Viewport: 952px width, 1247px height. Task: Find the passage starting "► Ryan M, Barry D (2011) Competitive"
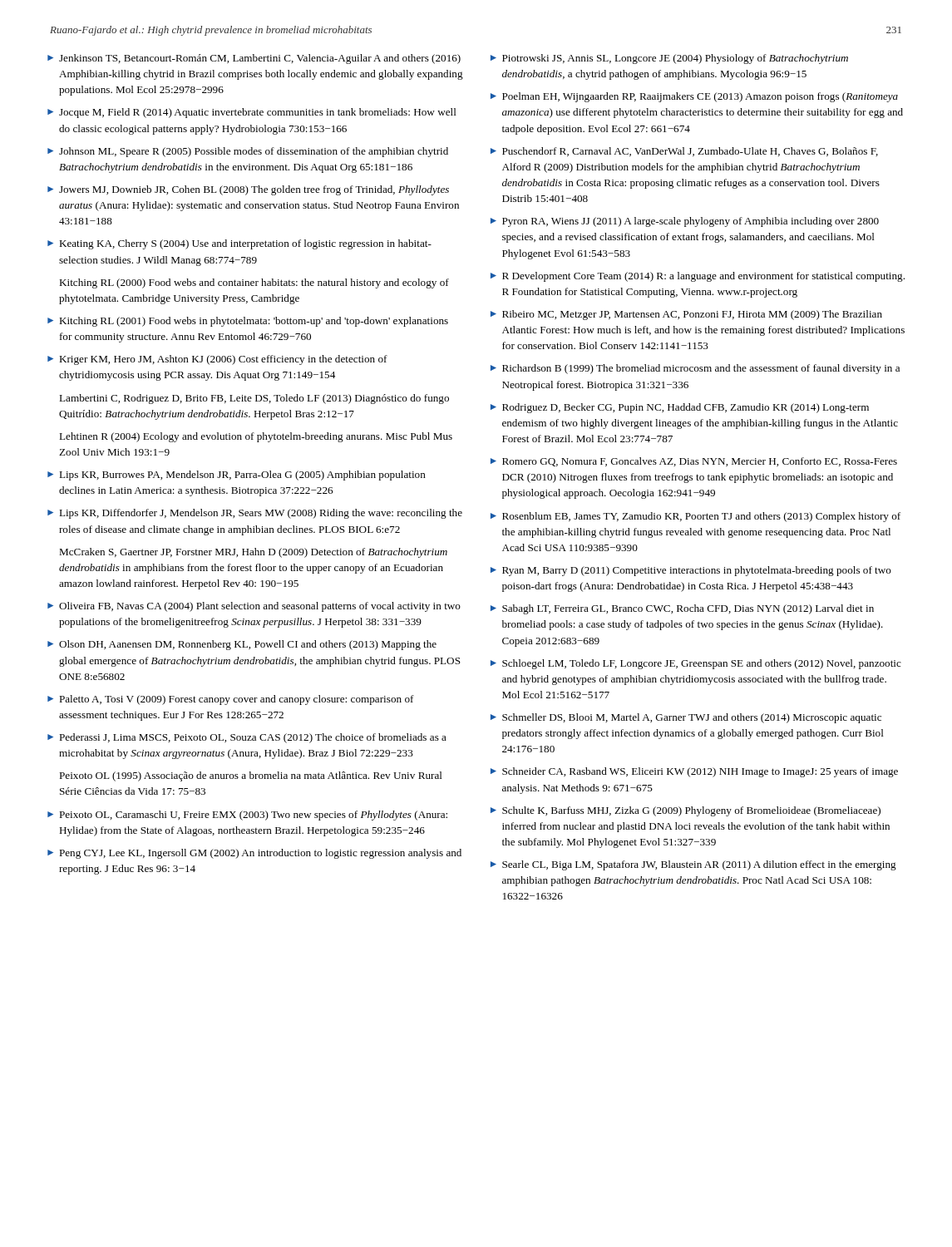pos(697,578)
